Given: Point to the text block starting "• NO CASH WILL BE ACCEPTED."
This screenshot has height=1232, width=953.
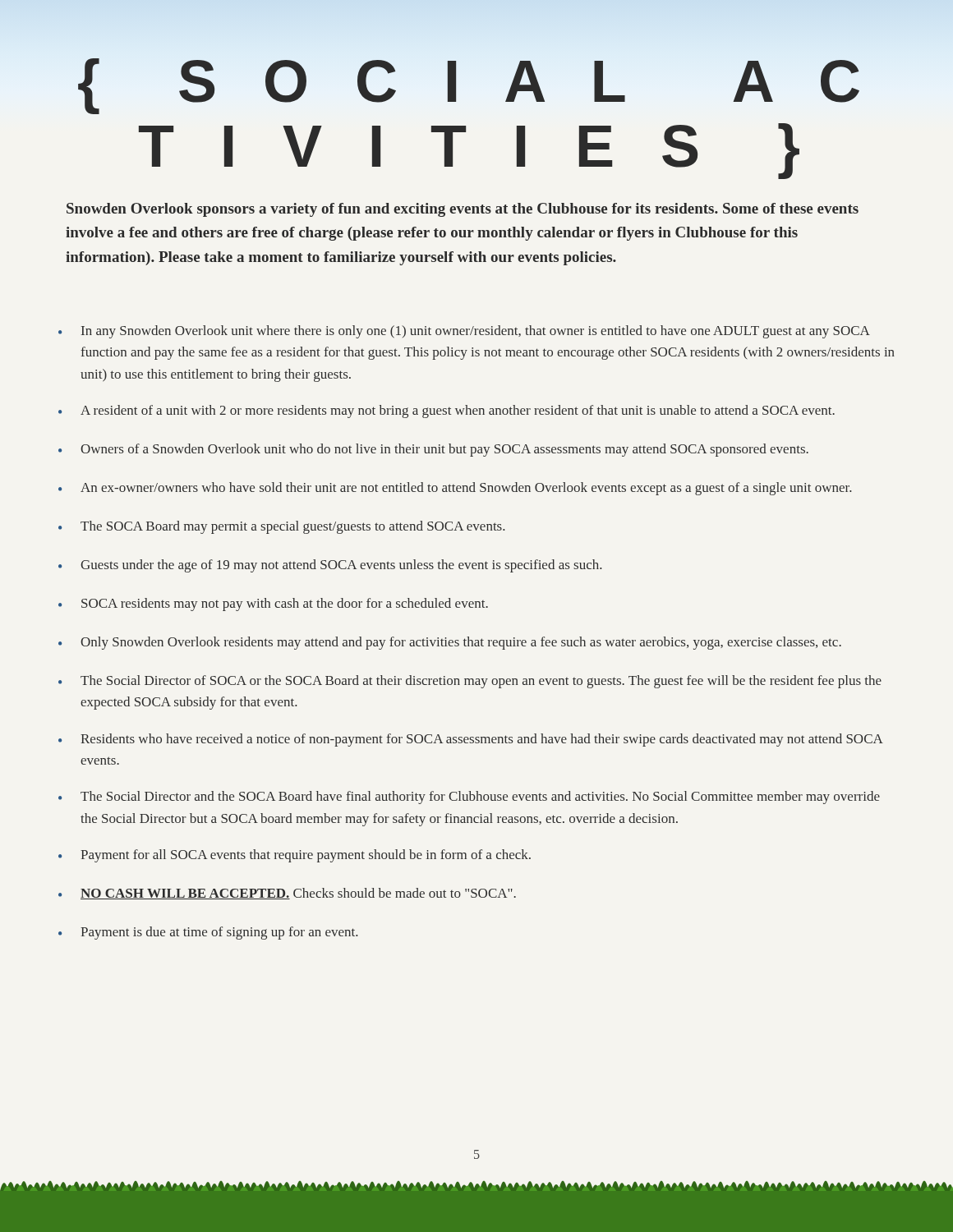Looking at the screenshot, I should pyautogui.click(x=476, y=895).
